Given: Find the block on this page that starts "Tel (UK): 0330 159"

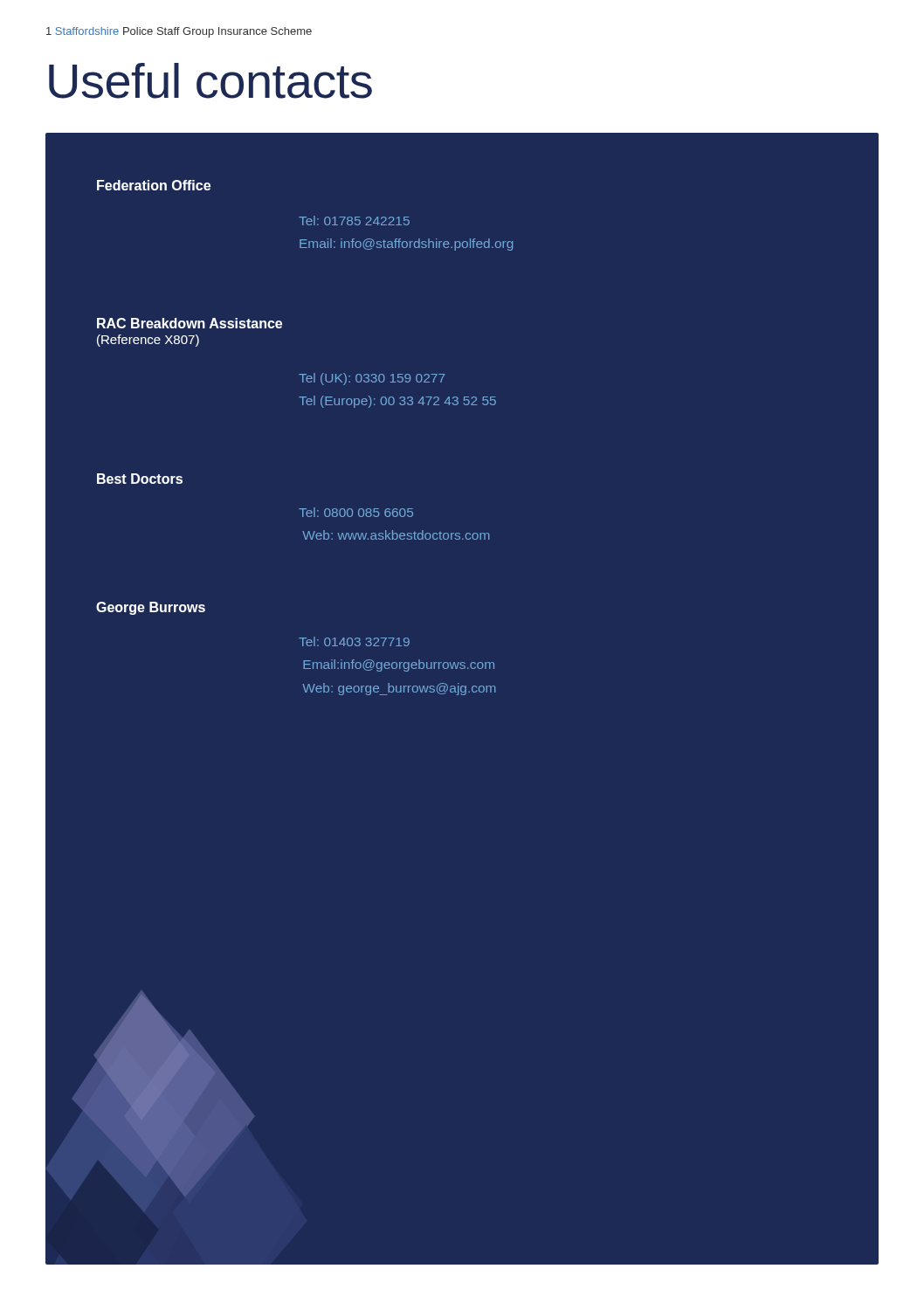Looking at the screenshot, I should [x=398, y=389].
